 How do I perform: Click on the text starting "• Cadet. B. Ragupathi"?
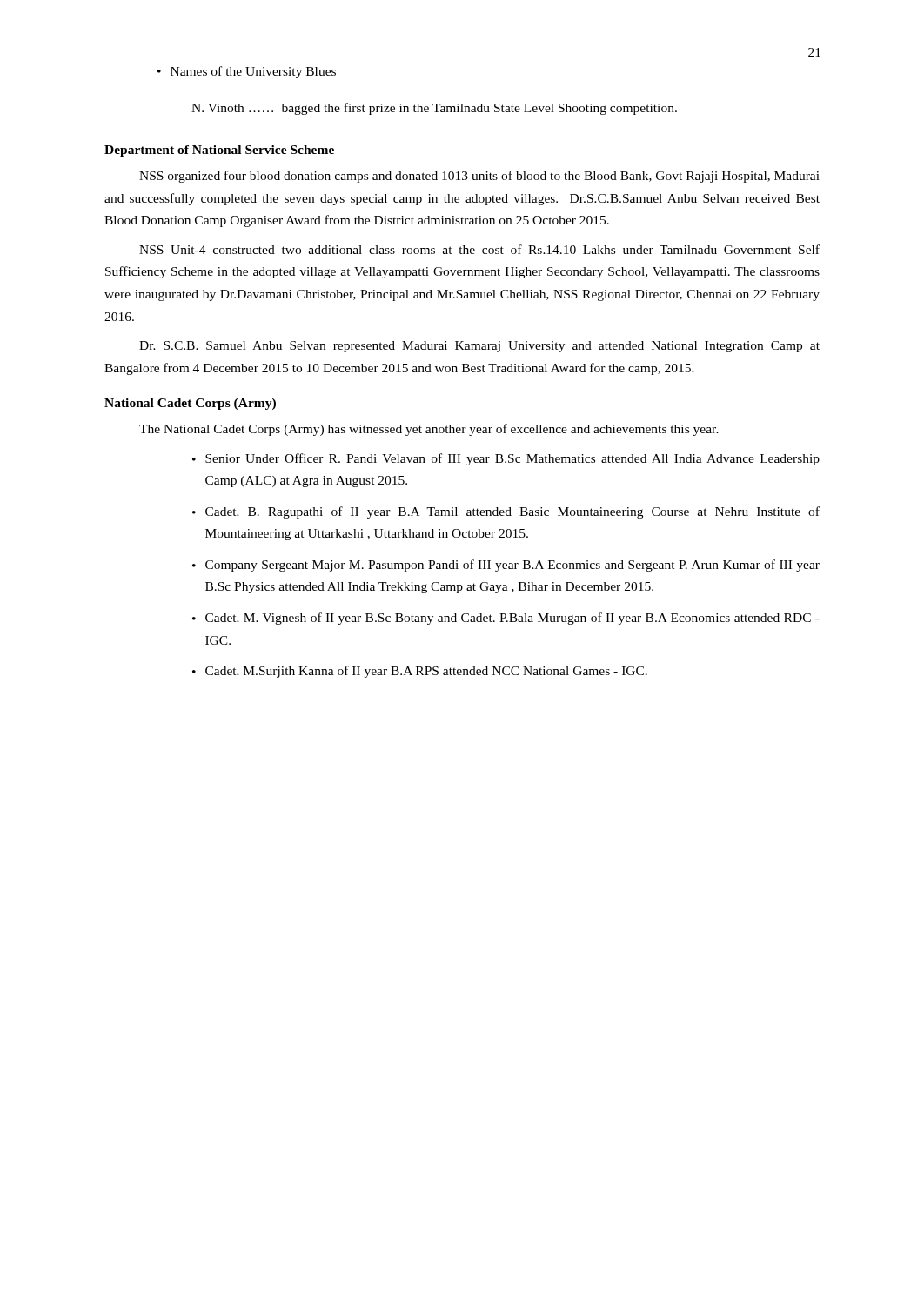click(x=506, y=522)
